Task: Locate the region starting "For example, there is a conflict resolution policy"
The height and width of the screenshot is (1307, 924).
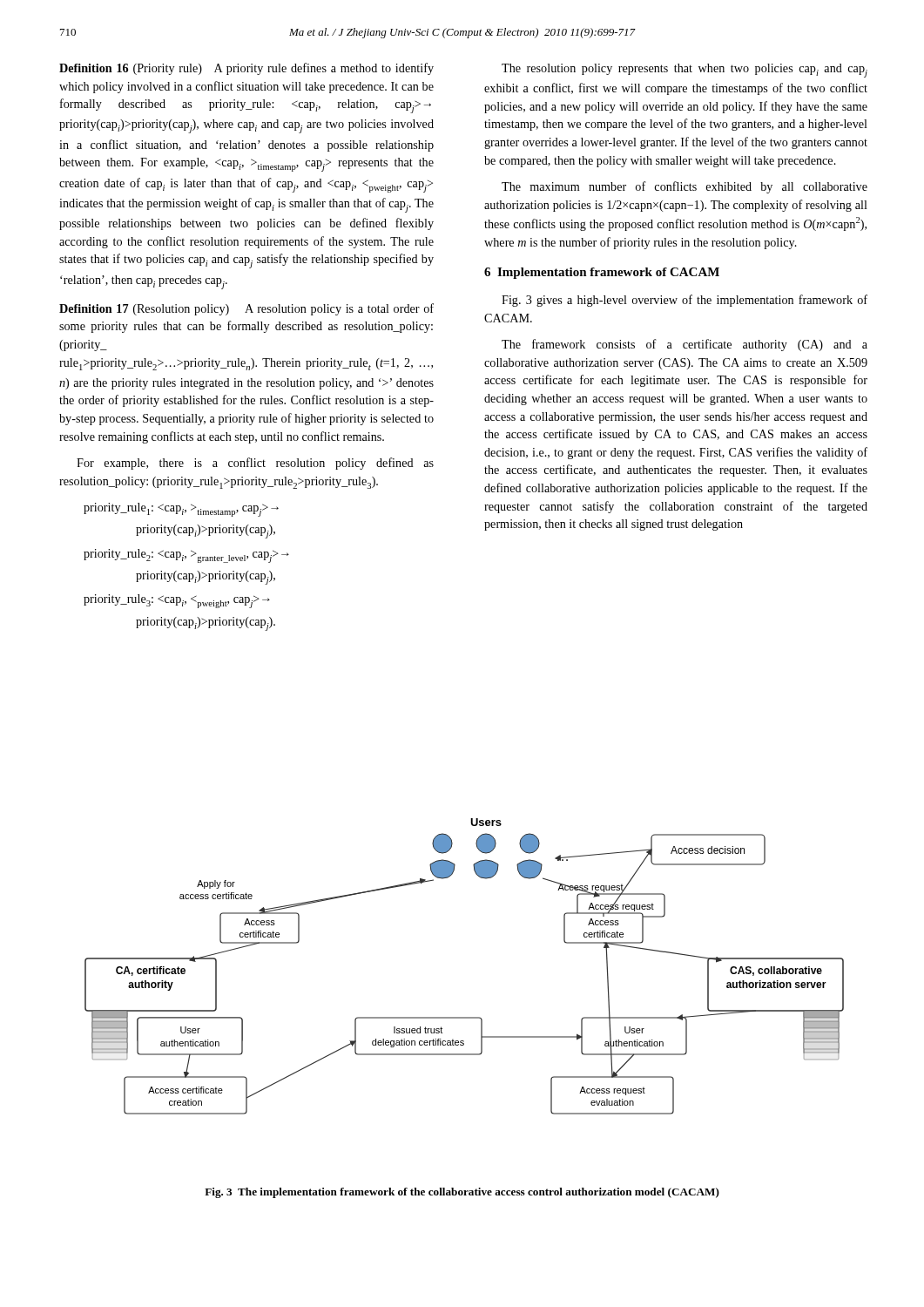Action: [x=246, y=473]
